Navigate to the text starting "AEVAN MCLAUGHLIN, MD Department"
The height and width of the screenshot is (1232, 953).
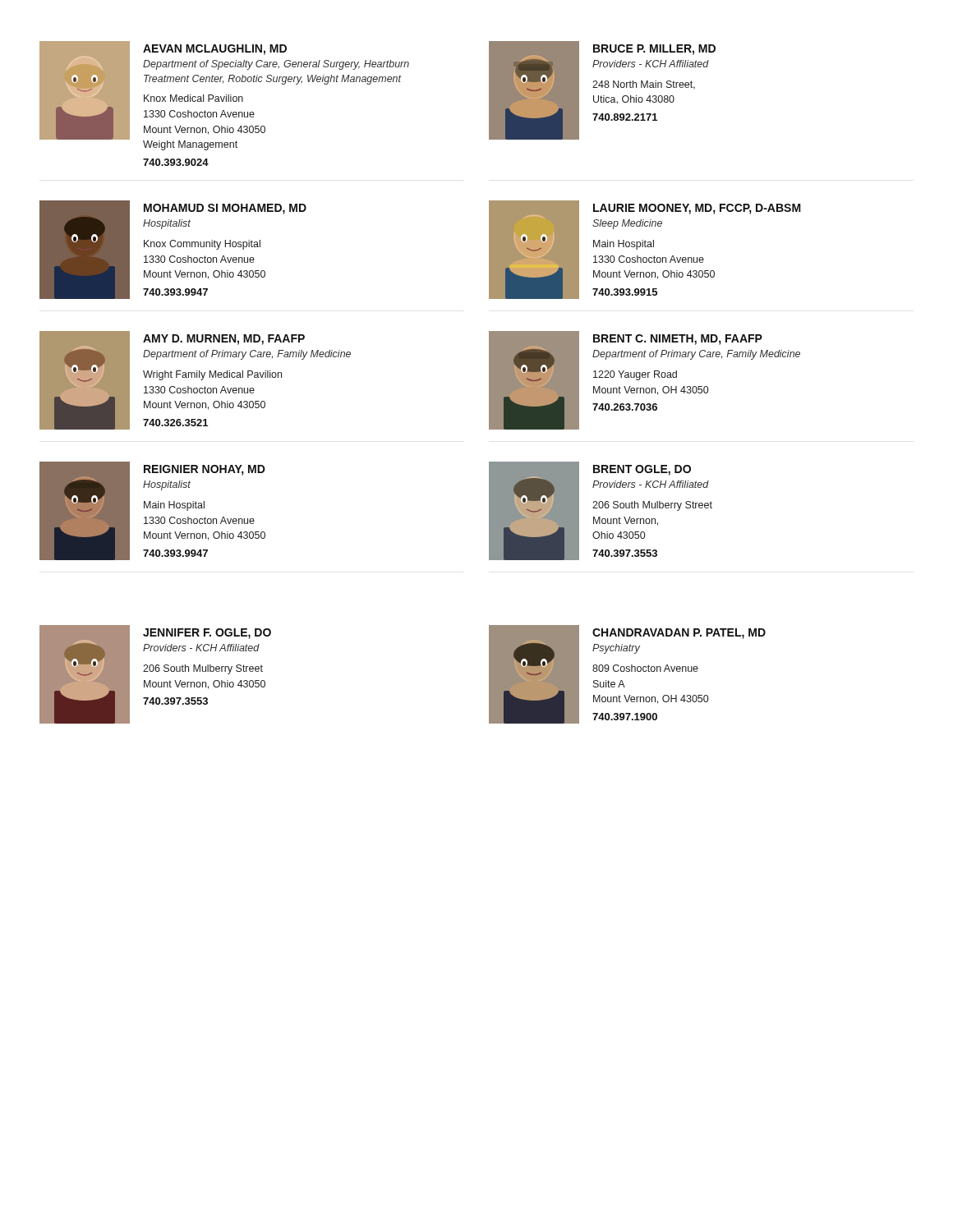[248, 105]
